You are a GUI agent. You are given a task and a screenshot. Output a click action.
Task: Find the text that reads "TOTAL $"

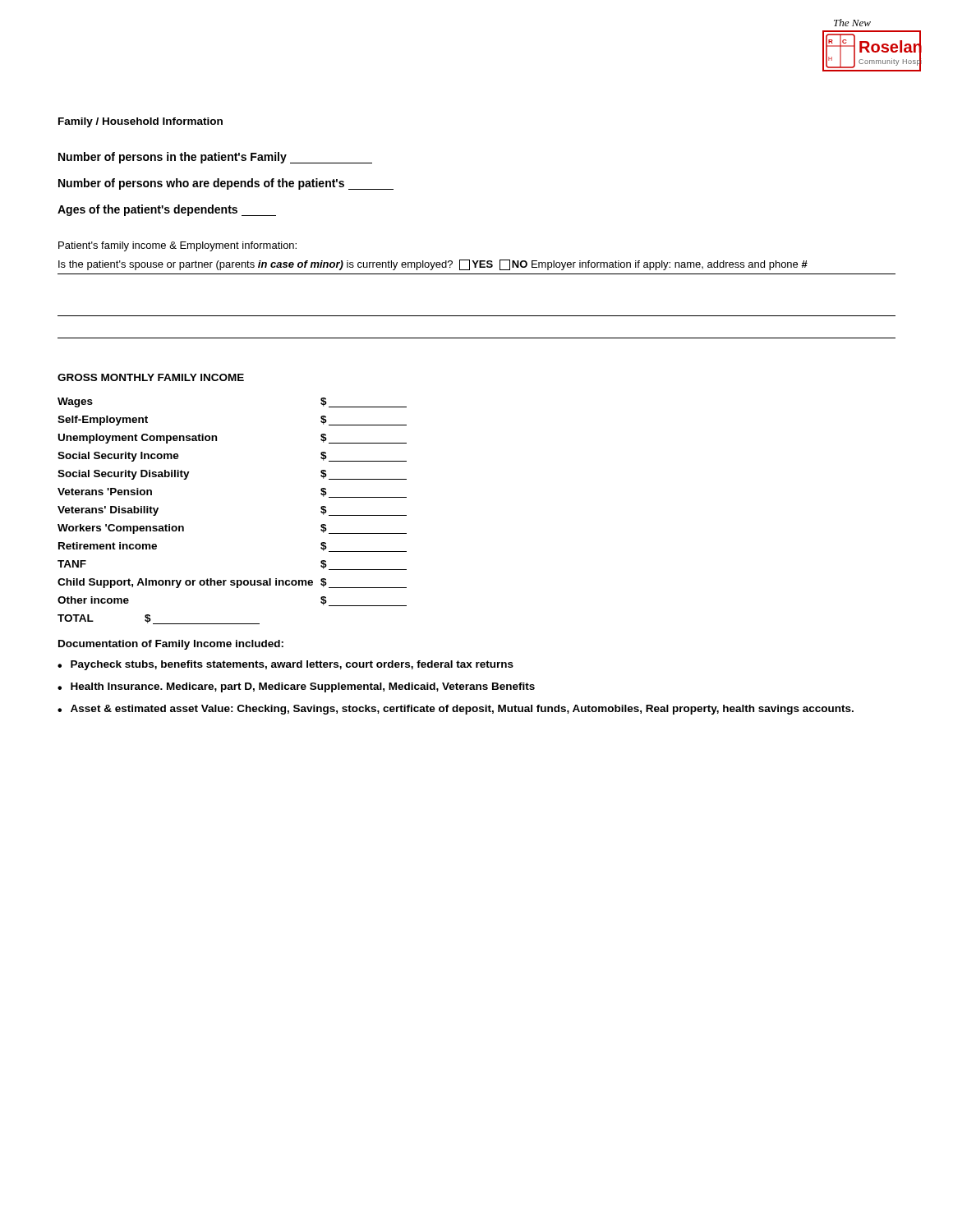tap(158, 618)
